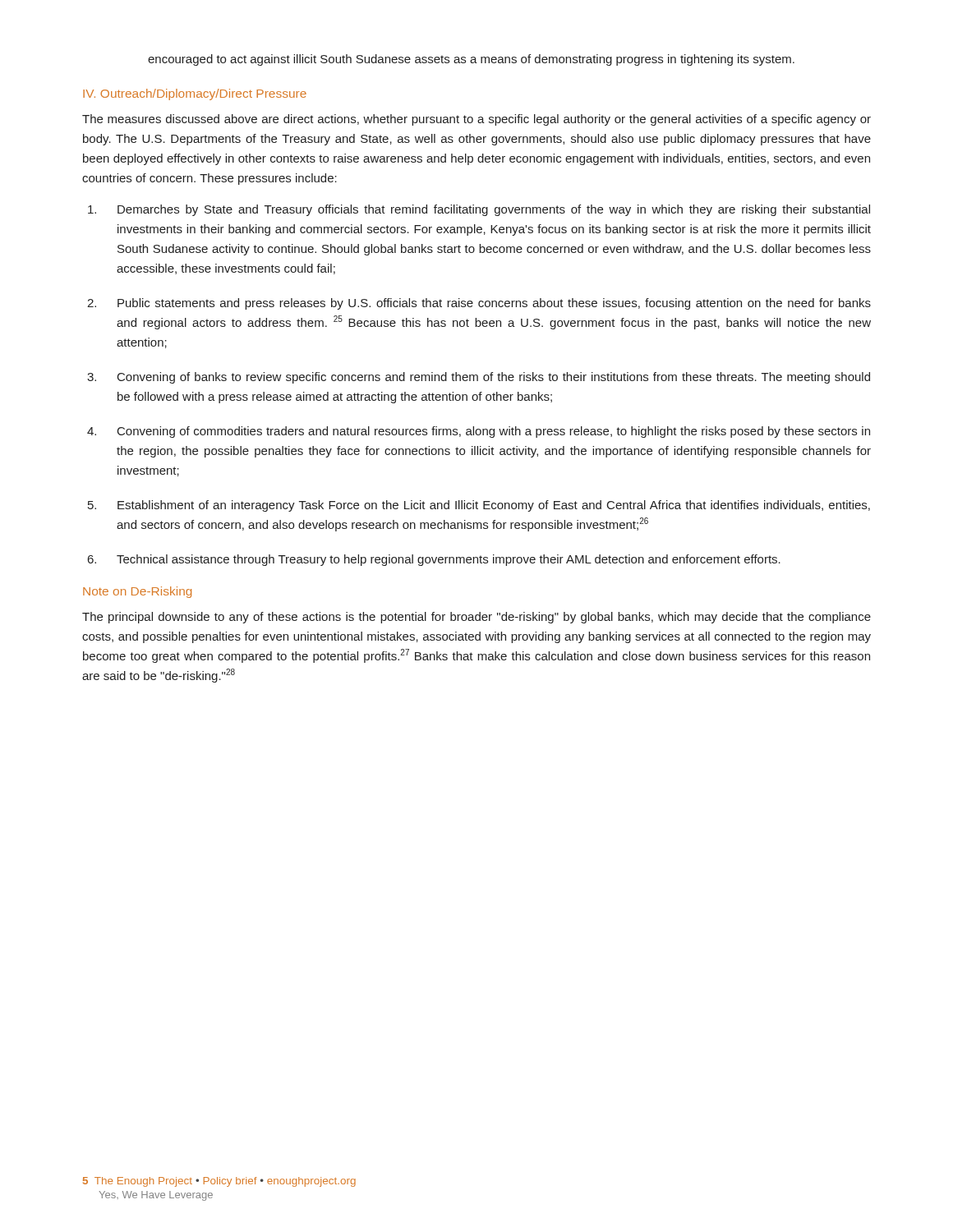Point to the block beginning "The principal downside to any of these"
The height and width of the screenshot is (1232, 953).
point(476,646)
